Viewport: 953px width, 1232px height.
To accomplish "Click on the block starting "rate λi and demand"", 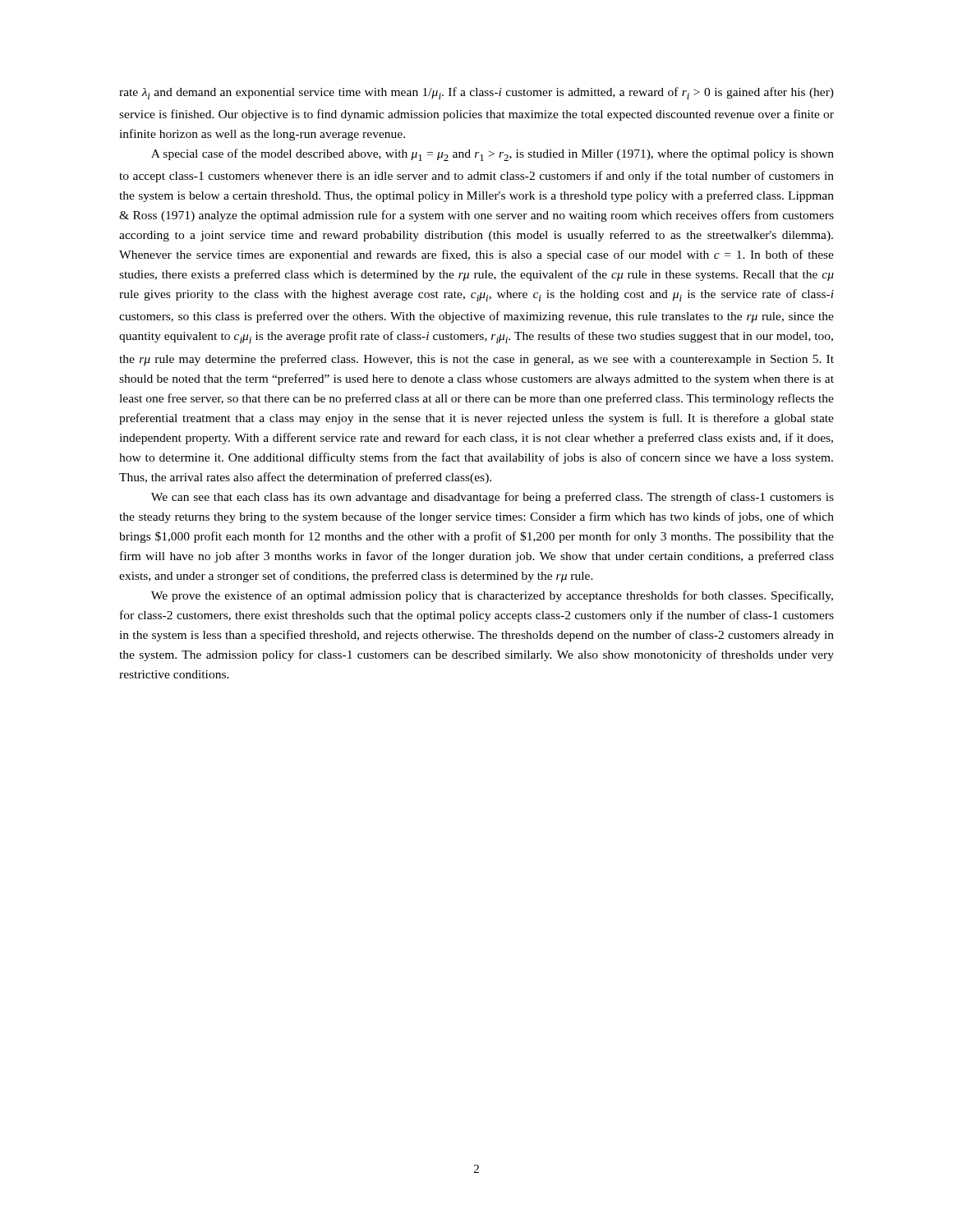I will point(476,383).
